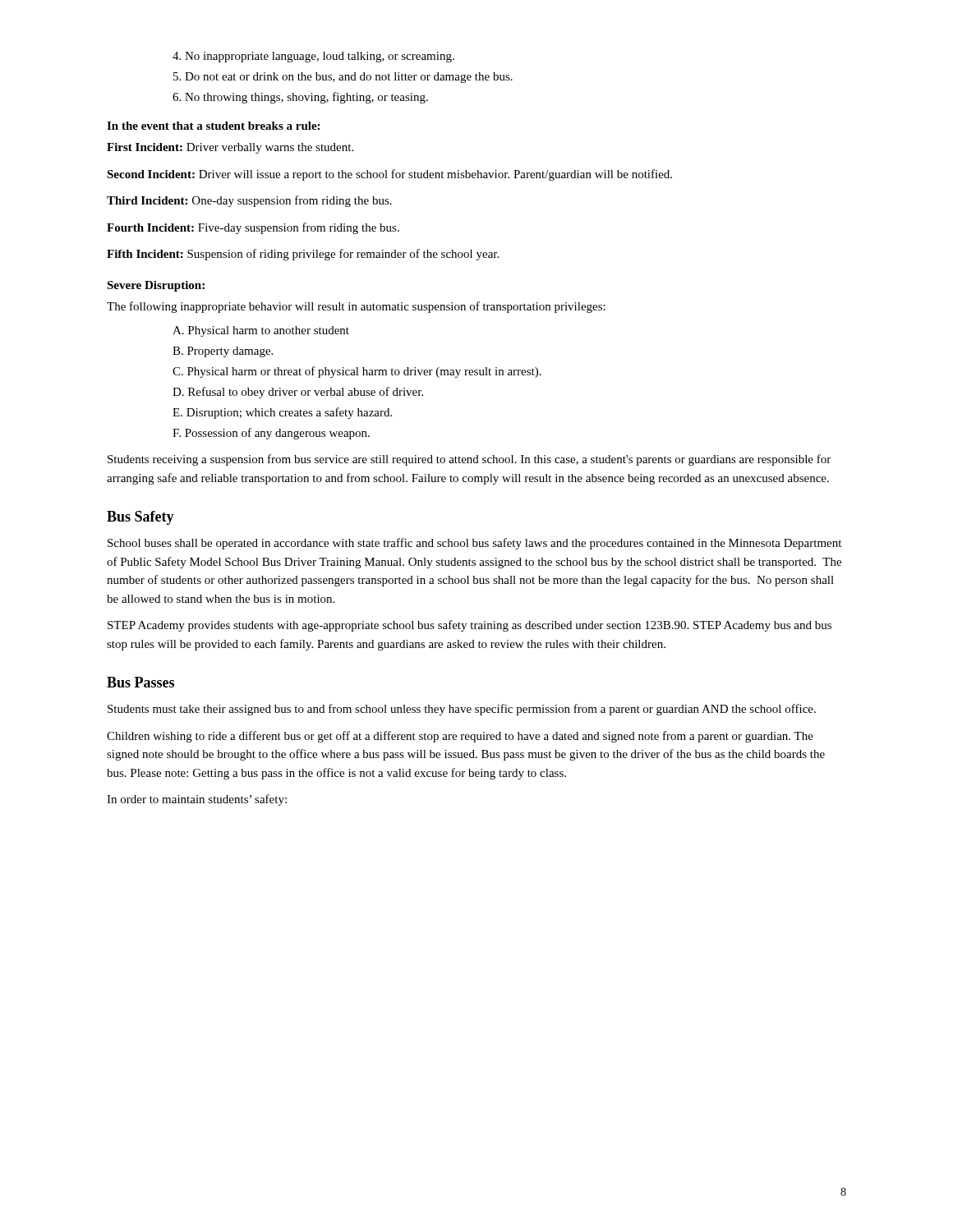Navigate to the element starting "The following inappropriate behavior will result in"
The height and width of the screenshot is (1232, 953).
(356, 306)
